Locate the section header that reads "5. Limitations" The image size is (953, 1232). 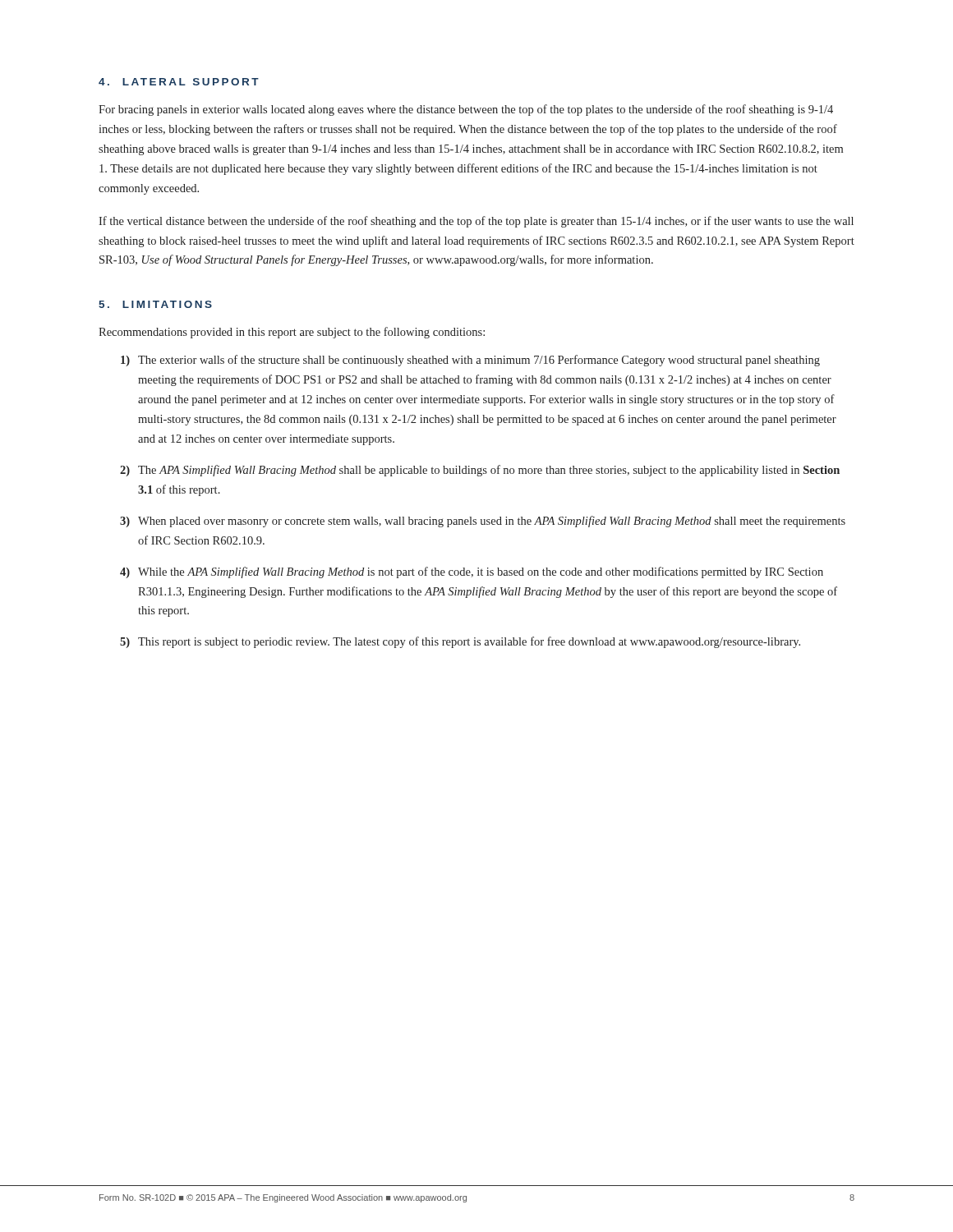coord(156,305)
